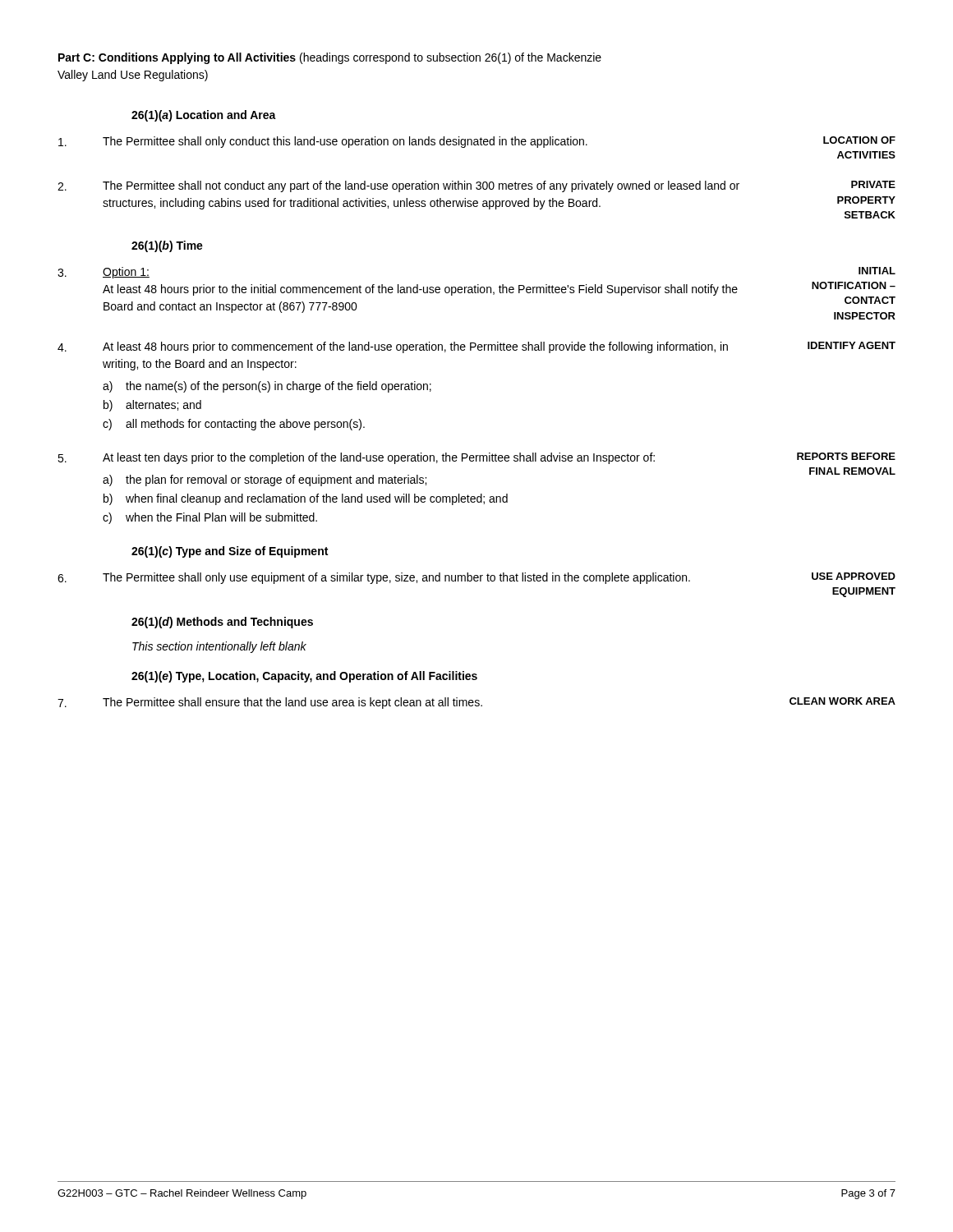Viewport: 953px width, 1232px height.
Task: Click where it says "26(1)(b) Time"
Action: [167, 246]
